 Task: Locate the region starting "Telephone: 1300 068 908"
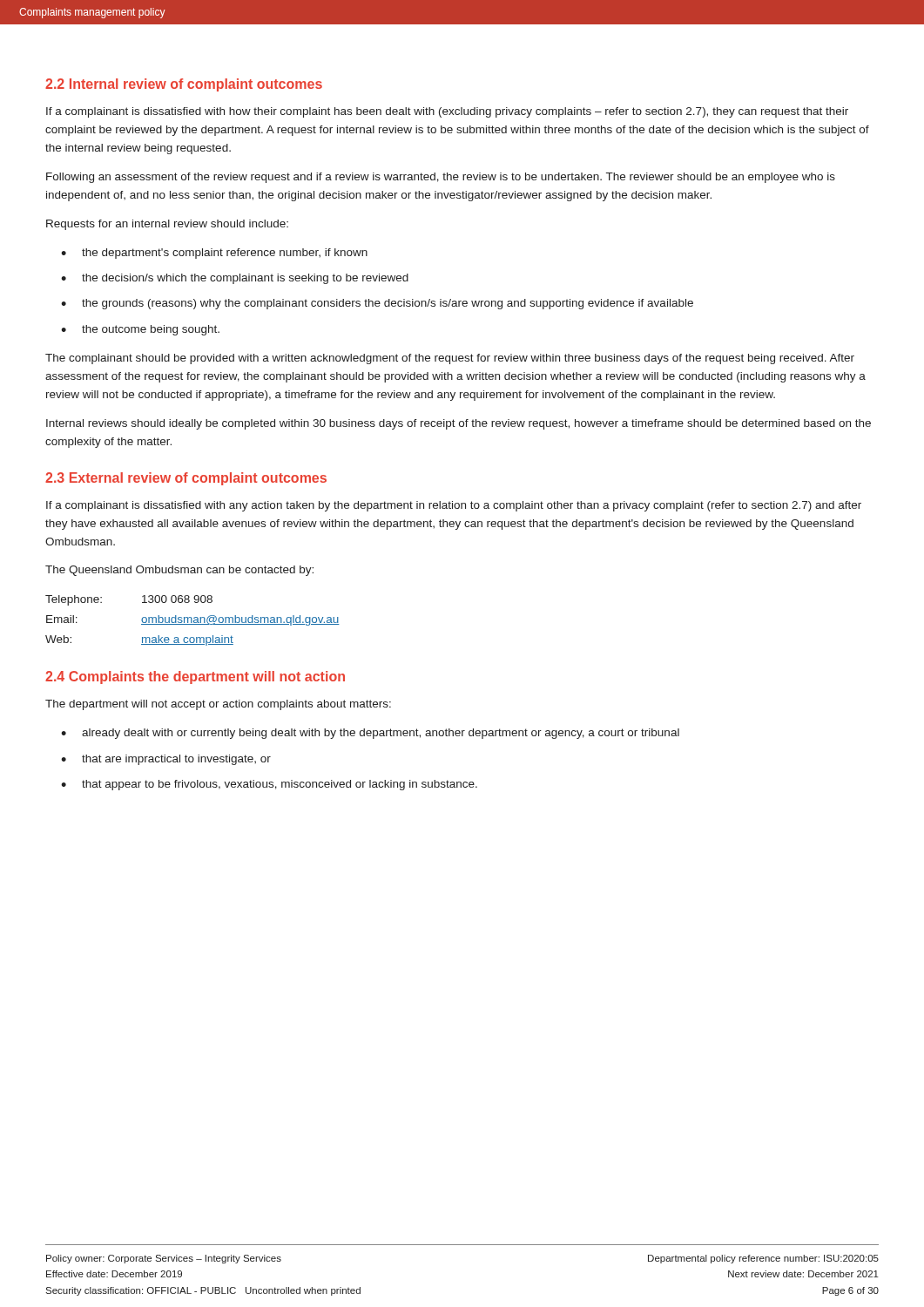coord(75,600)
